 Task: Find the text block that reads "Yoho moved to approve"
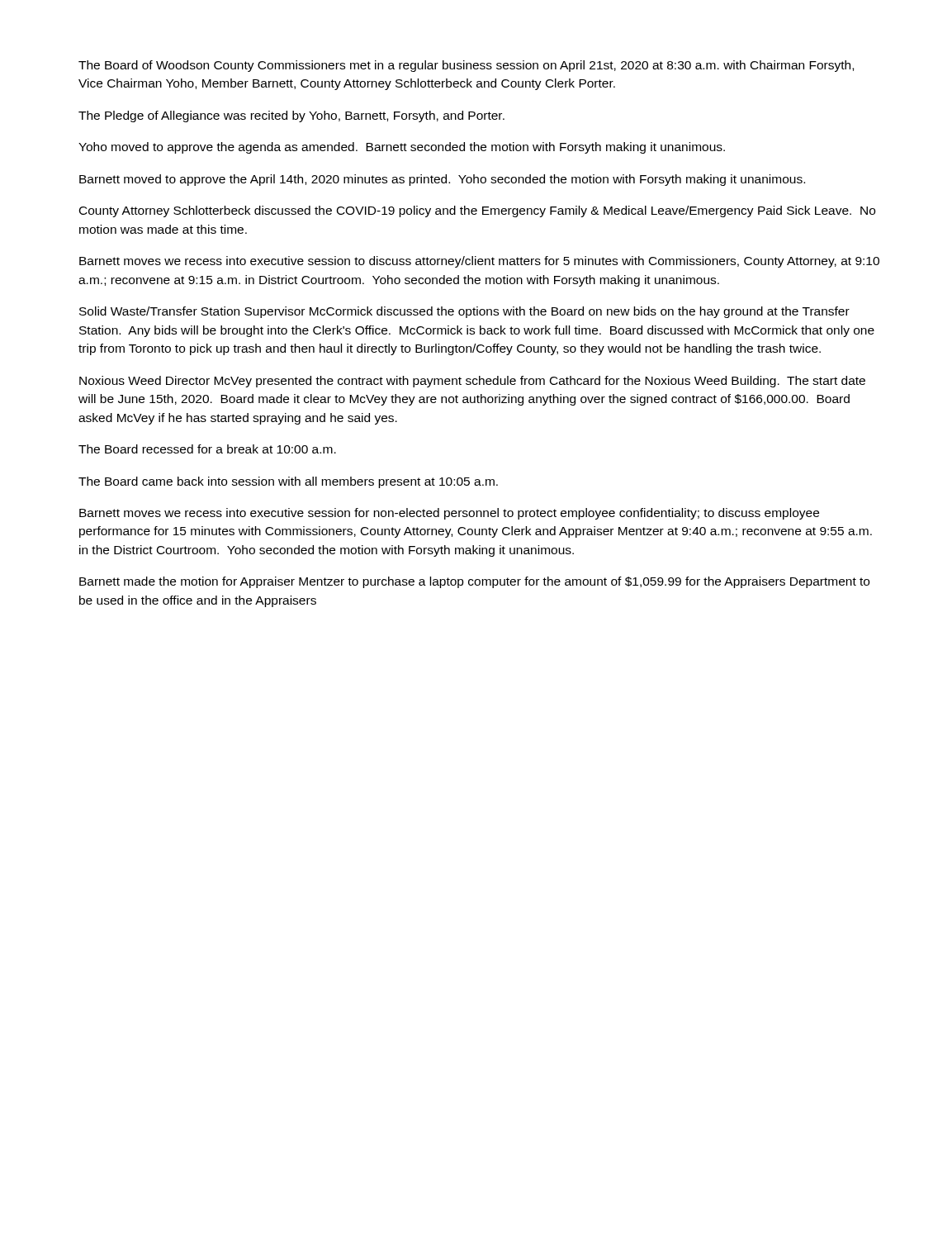click(402, 147)
